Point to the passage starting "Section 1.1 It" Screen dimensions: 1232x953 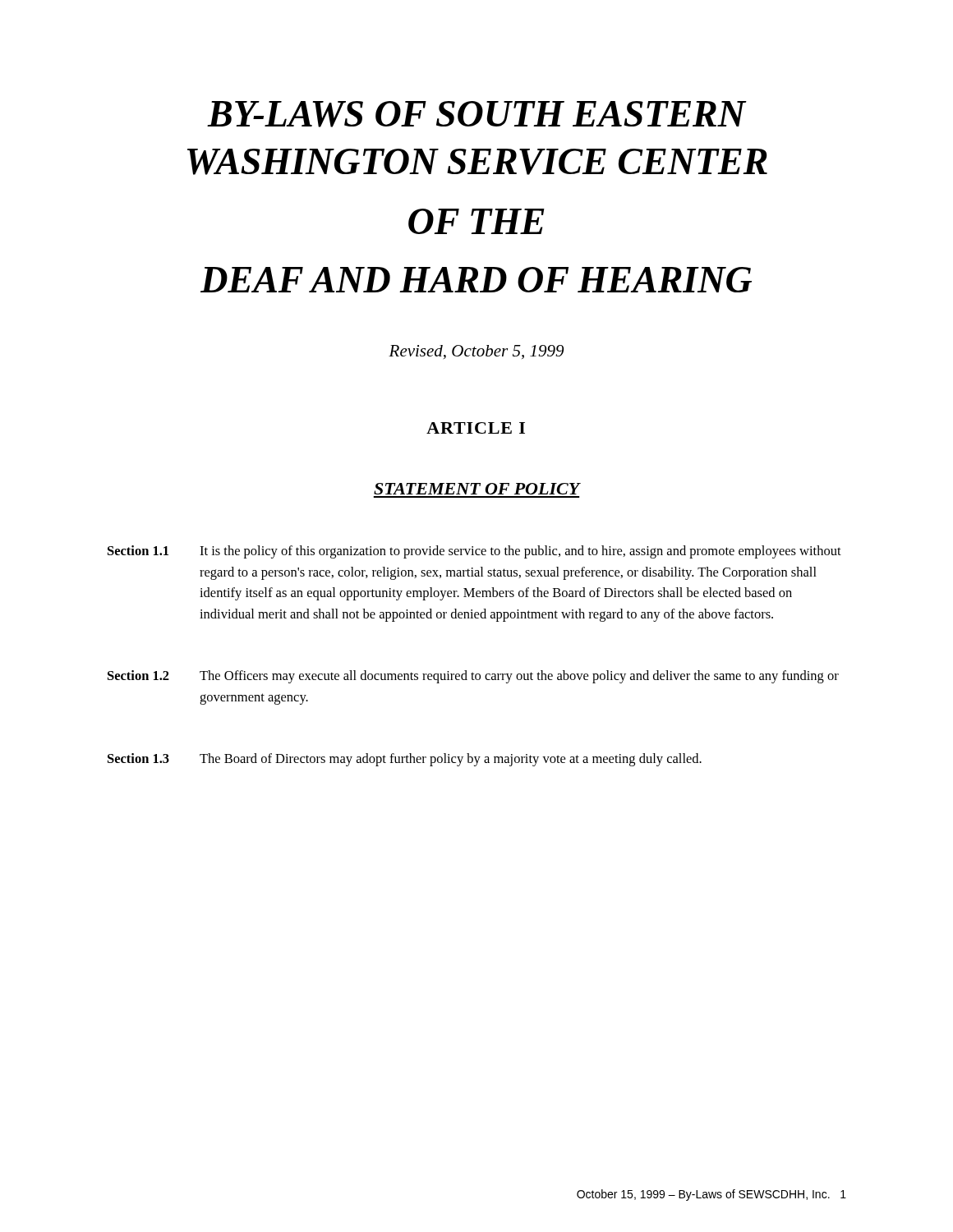pos(476,582)
